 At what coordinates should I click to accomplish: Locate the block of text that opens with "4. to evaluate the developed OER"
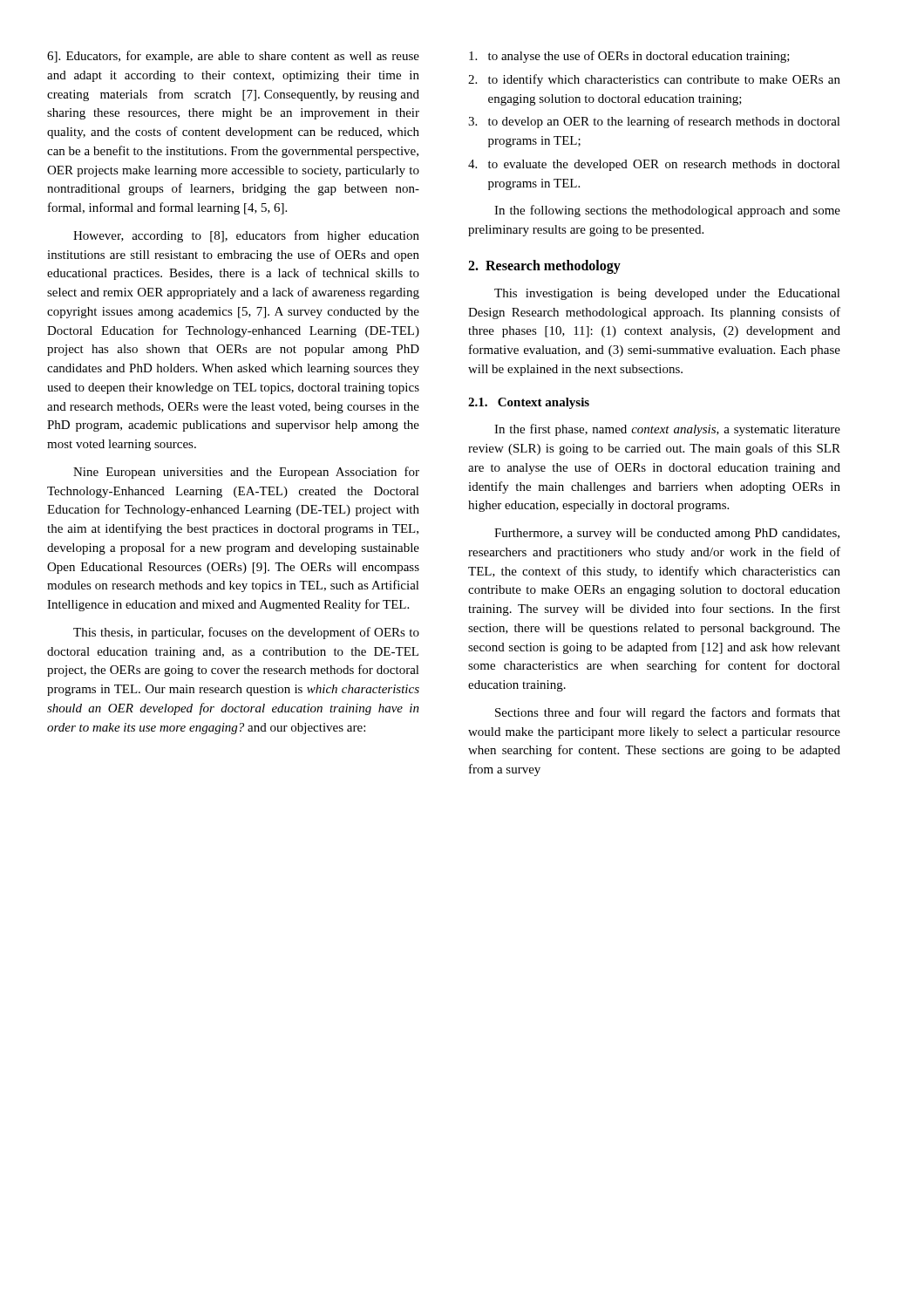(x=654, y=174)
